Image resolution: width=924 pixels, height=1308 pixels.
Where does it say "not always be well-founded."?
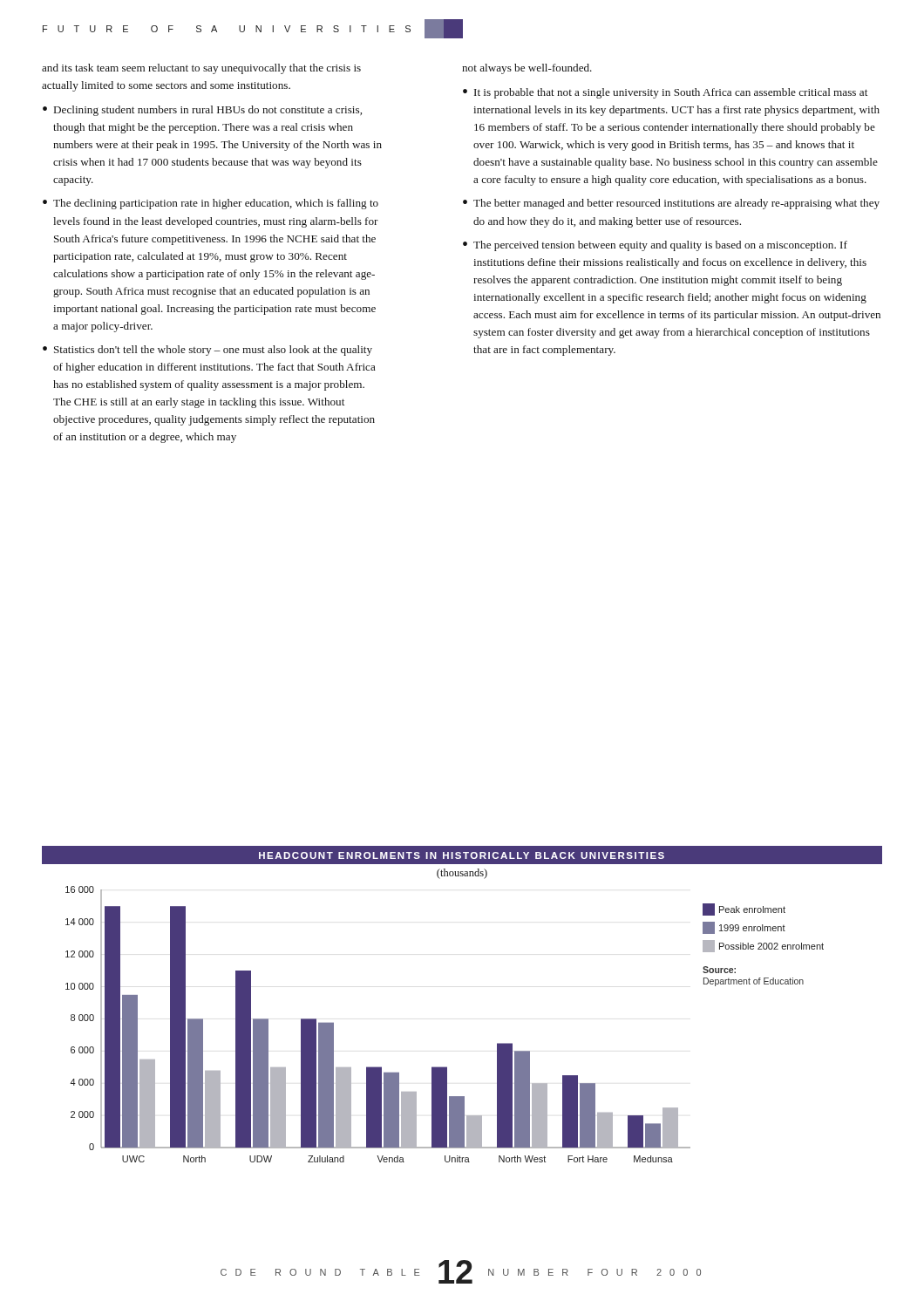[527, 68]
